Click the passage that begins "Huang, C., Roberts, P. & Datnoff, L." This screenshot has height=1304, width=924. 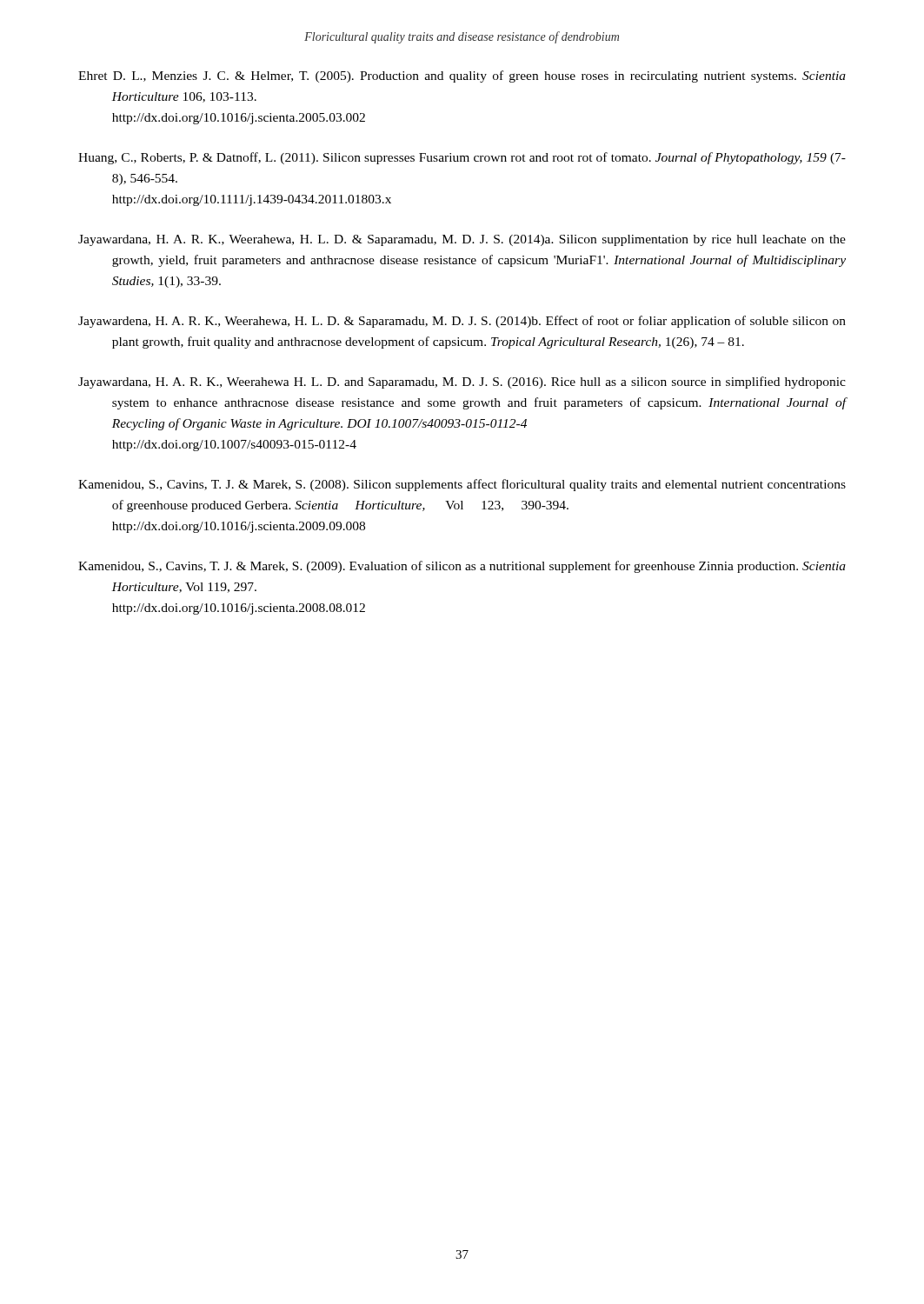pos(462,158)
